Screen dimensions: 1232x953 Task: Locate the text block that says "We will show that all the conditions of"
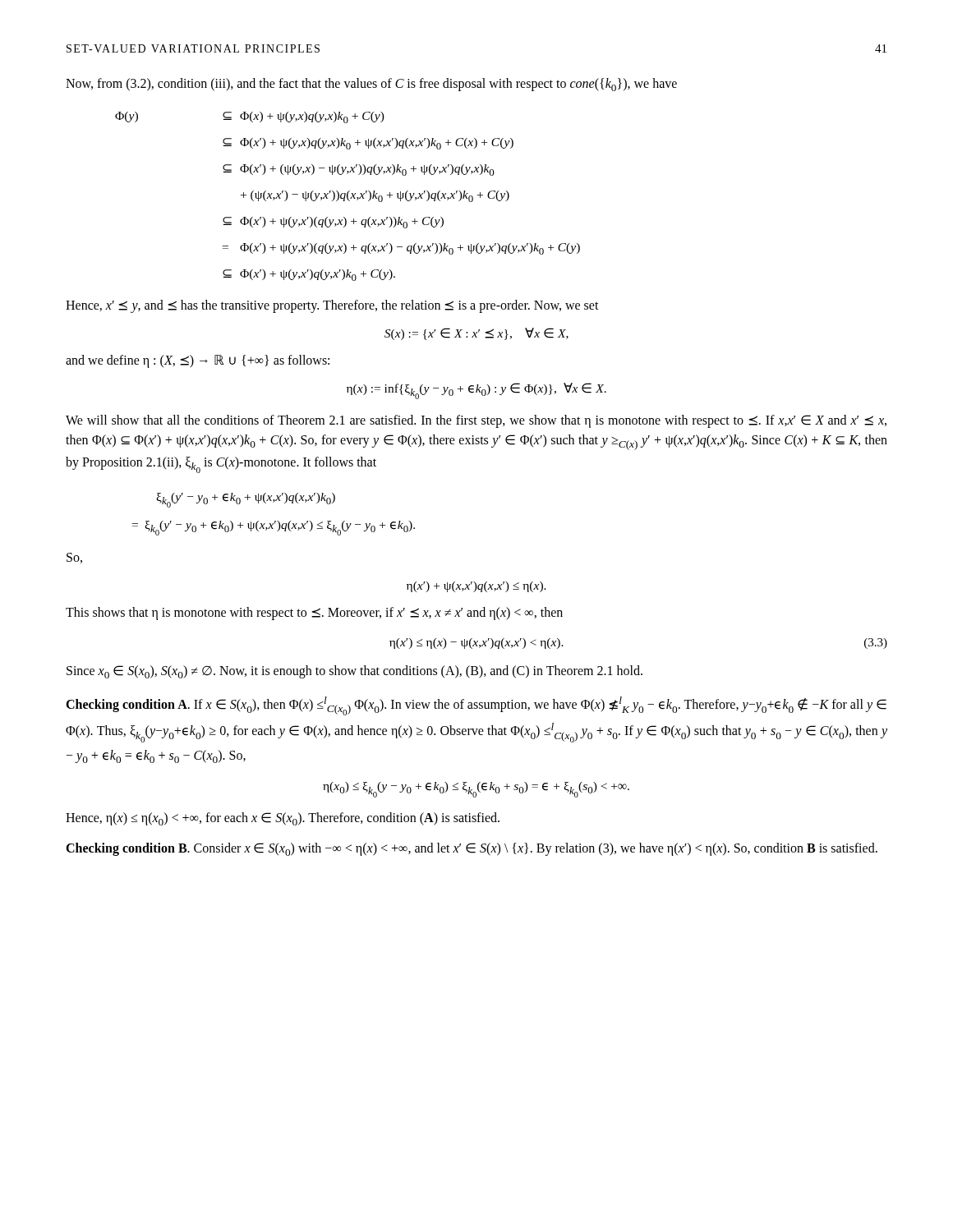476,444
